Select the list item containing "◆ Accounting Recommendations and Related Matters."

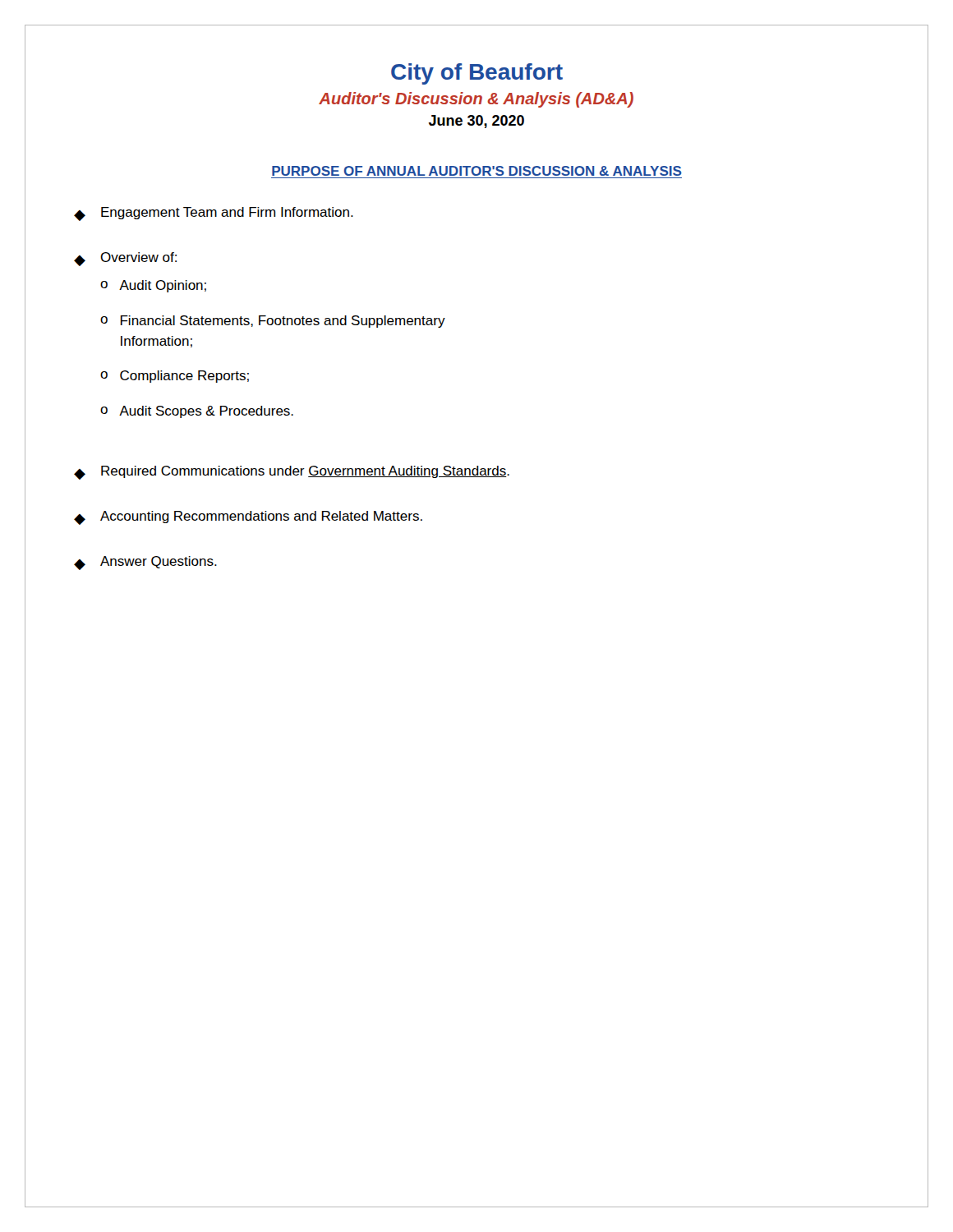249,518
